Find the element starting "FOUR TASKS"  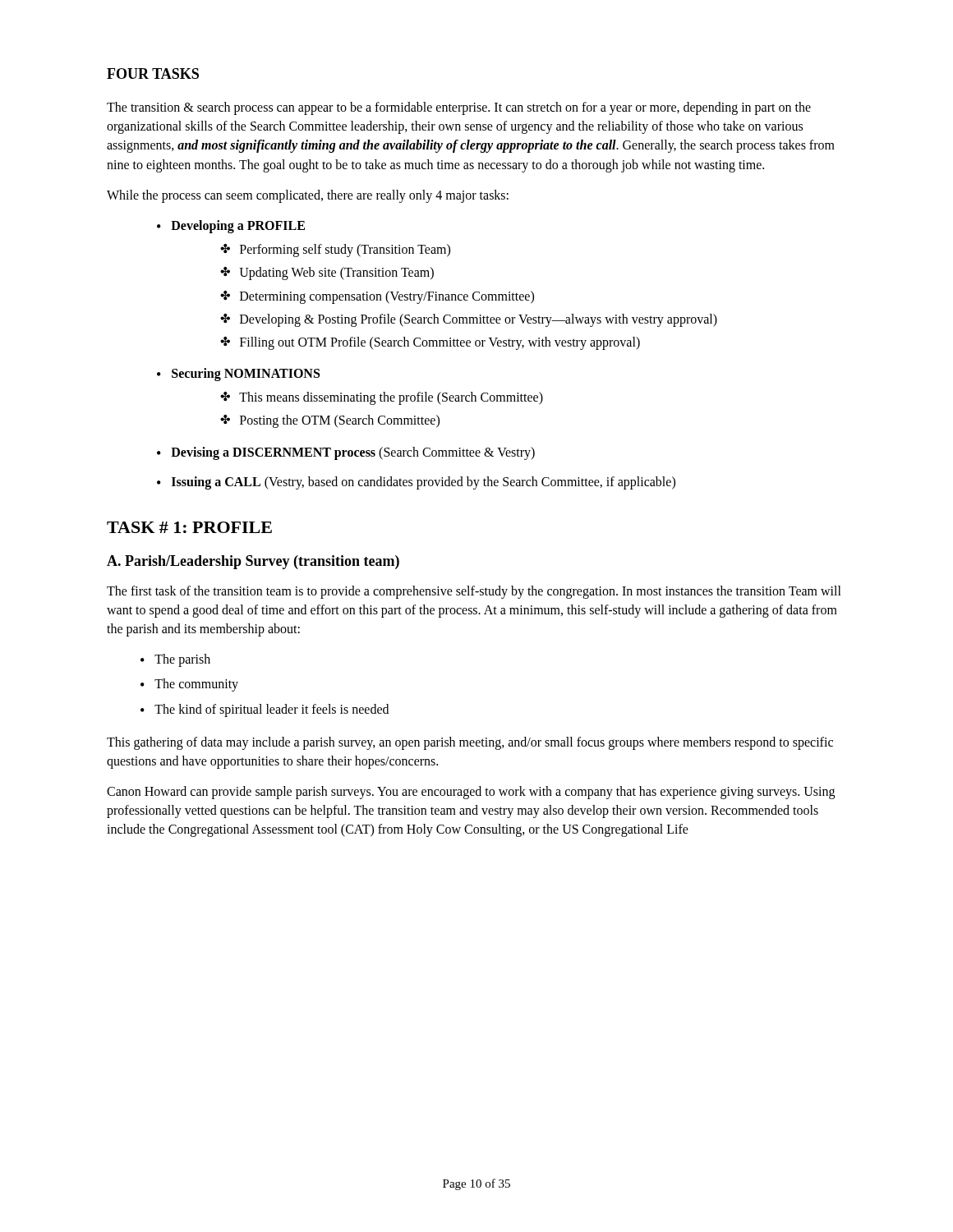[x=153, y=74]
